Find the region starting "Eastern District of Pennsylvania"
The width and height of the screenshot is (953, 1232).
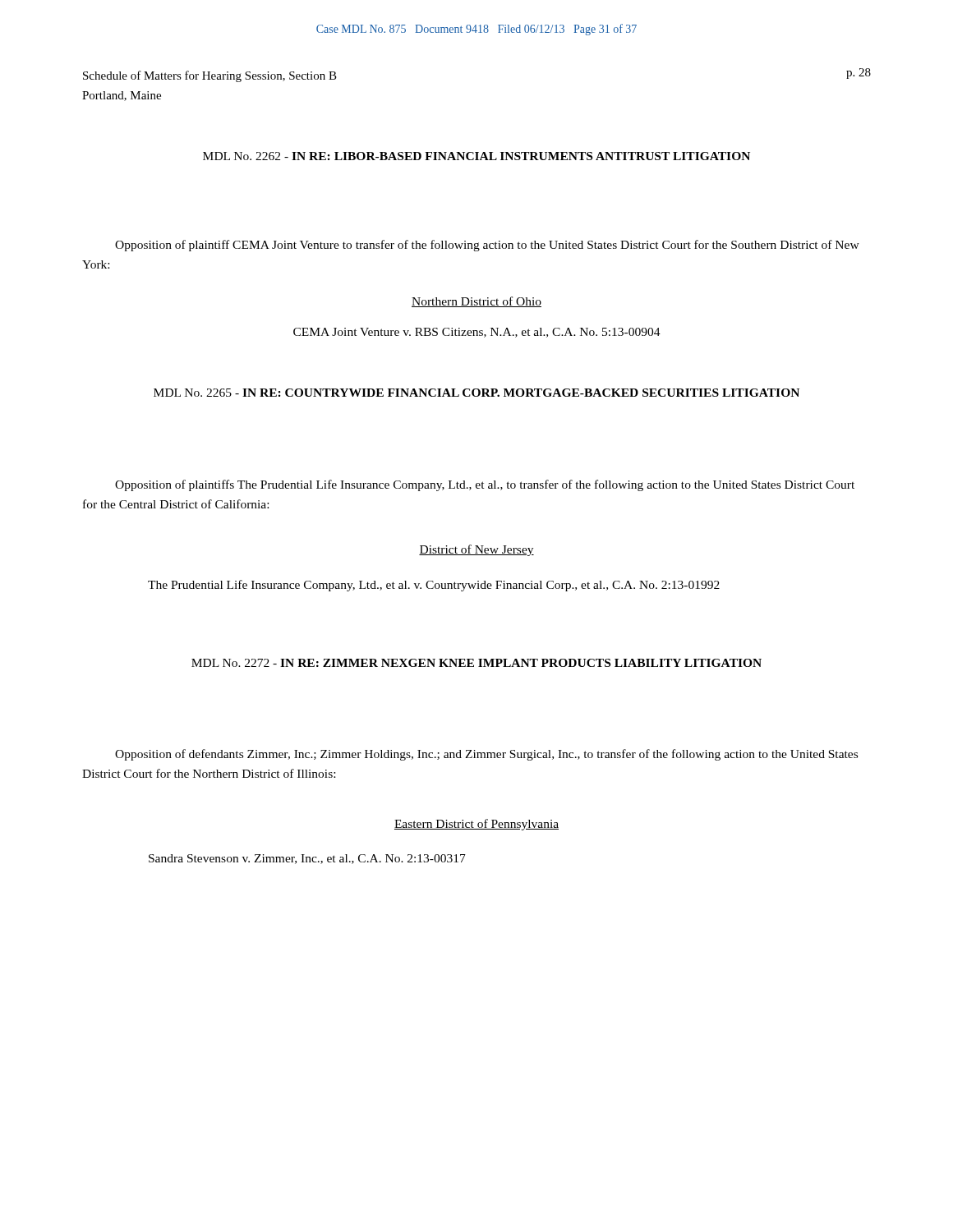coord(476,823)
